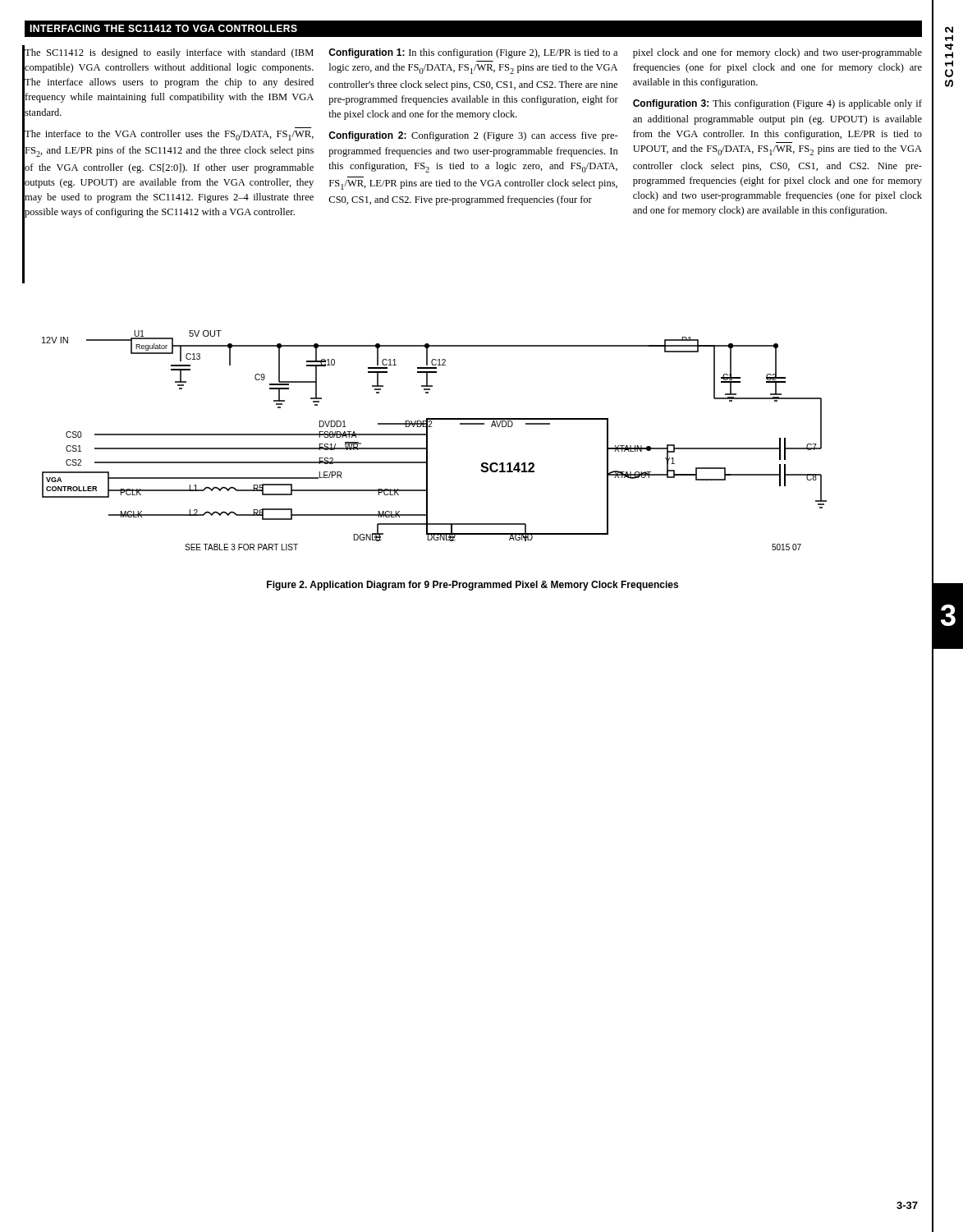Navigate to the block starting "Configuration 1: In this configuration"
This screenshot has width=963, height=1232.
point(473,126)
